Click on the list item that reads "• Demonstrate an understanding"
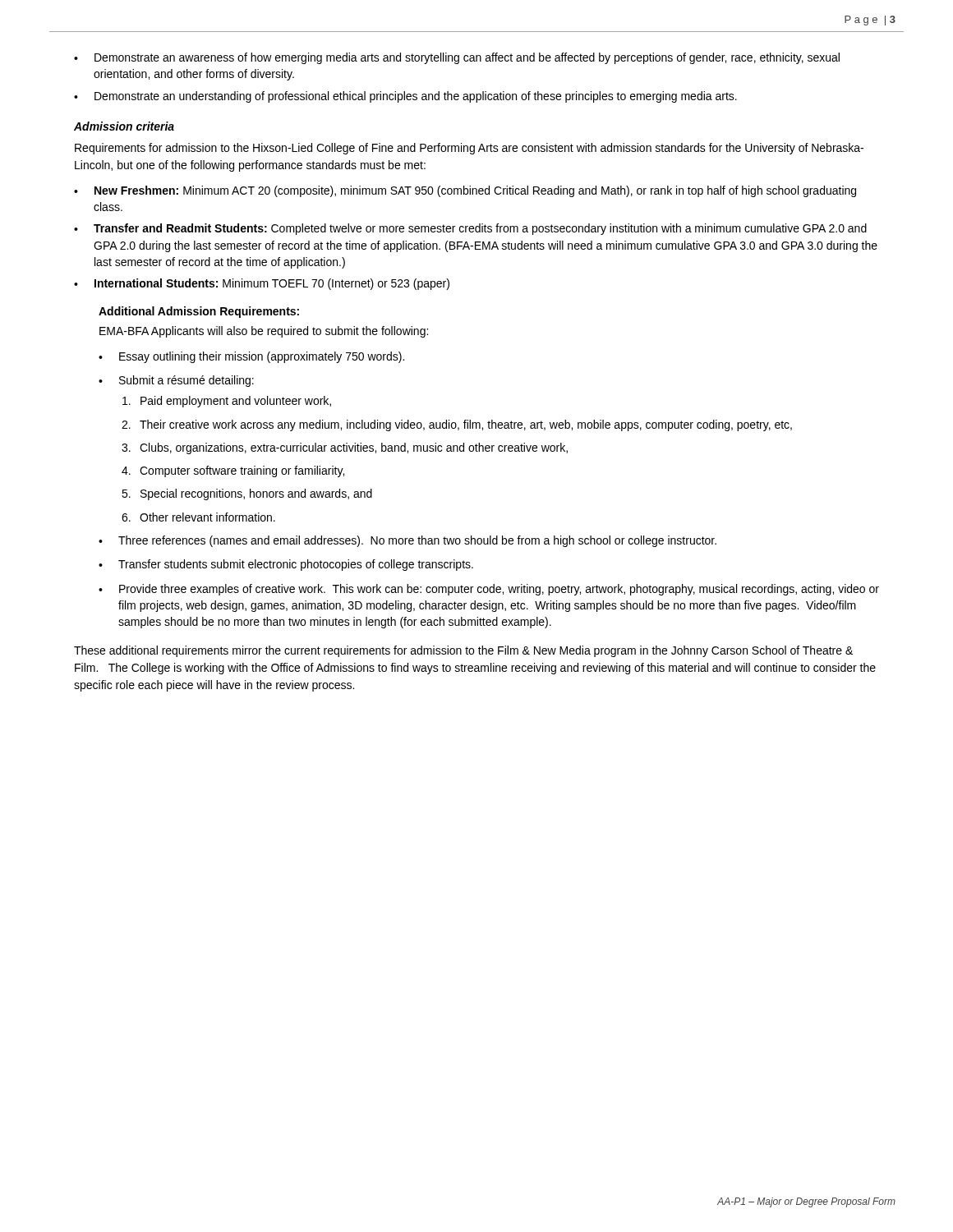The width and height of the screenshot is (953, 1232). [x=406, y=96]
